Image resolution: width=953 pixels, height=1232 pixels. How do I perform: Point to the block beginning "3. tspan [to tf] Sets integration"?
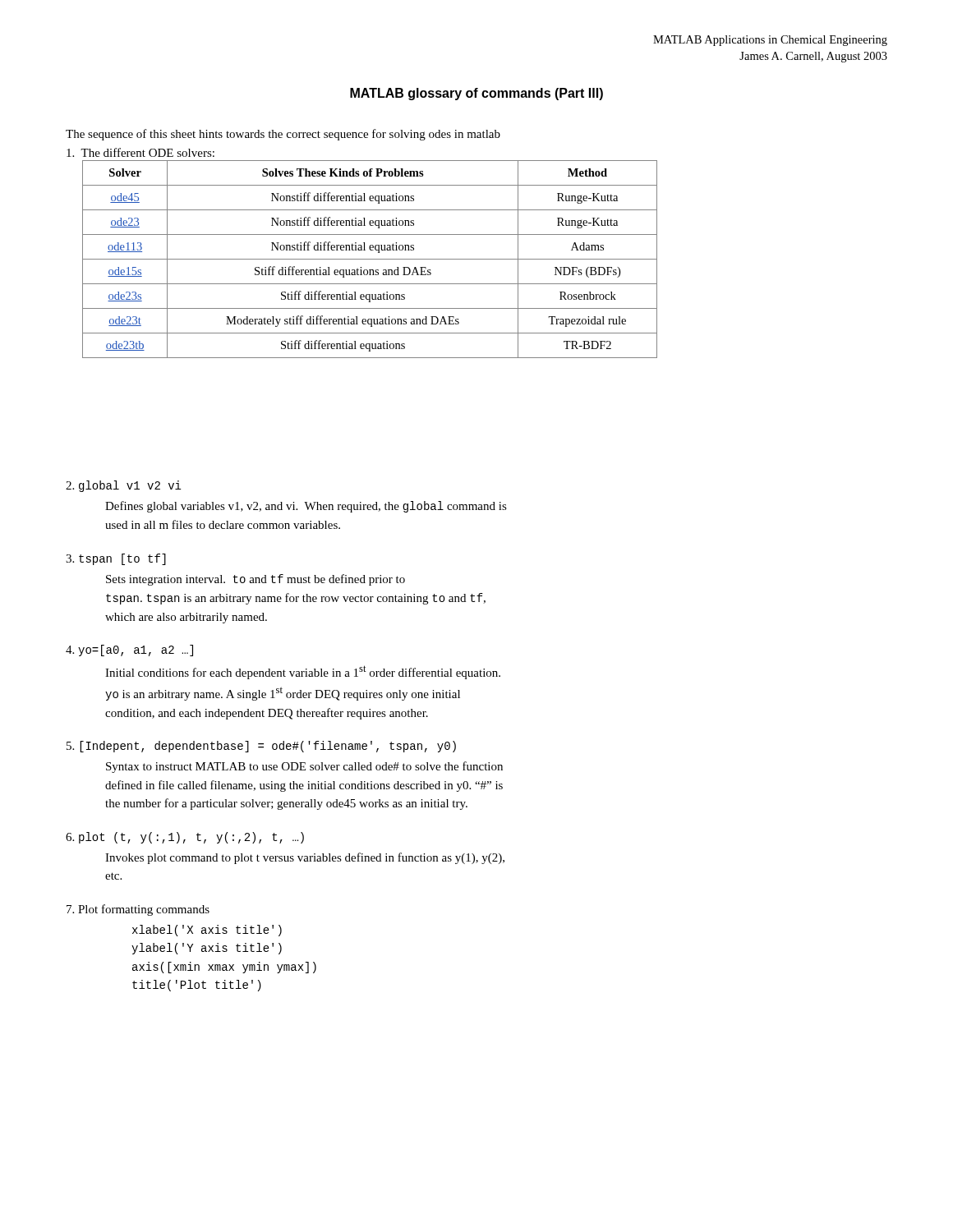476,589
